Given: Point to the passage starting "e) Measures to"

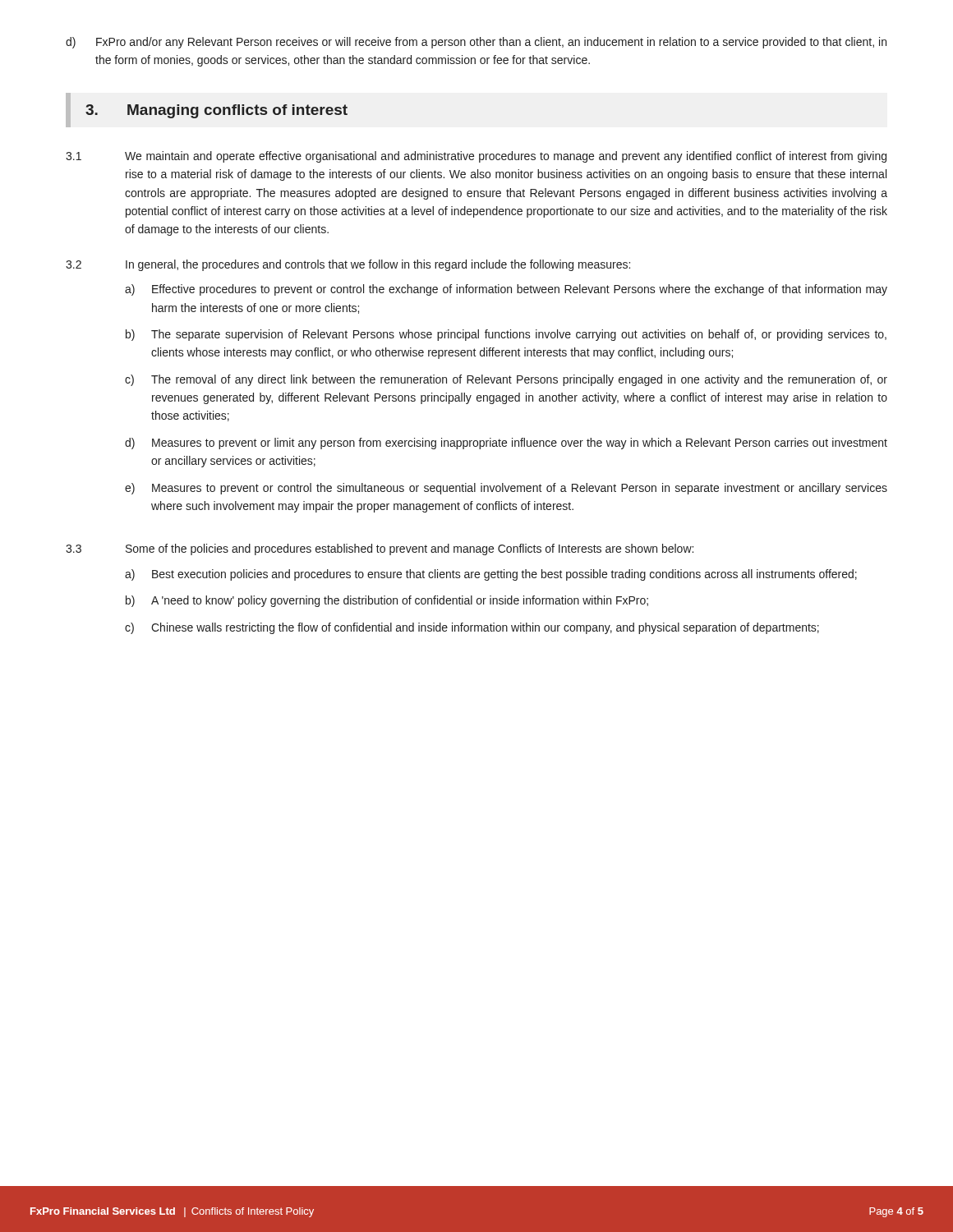Looking at the screenshot, I should coord(506,497).
